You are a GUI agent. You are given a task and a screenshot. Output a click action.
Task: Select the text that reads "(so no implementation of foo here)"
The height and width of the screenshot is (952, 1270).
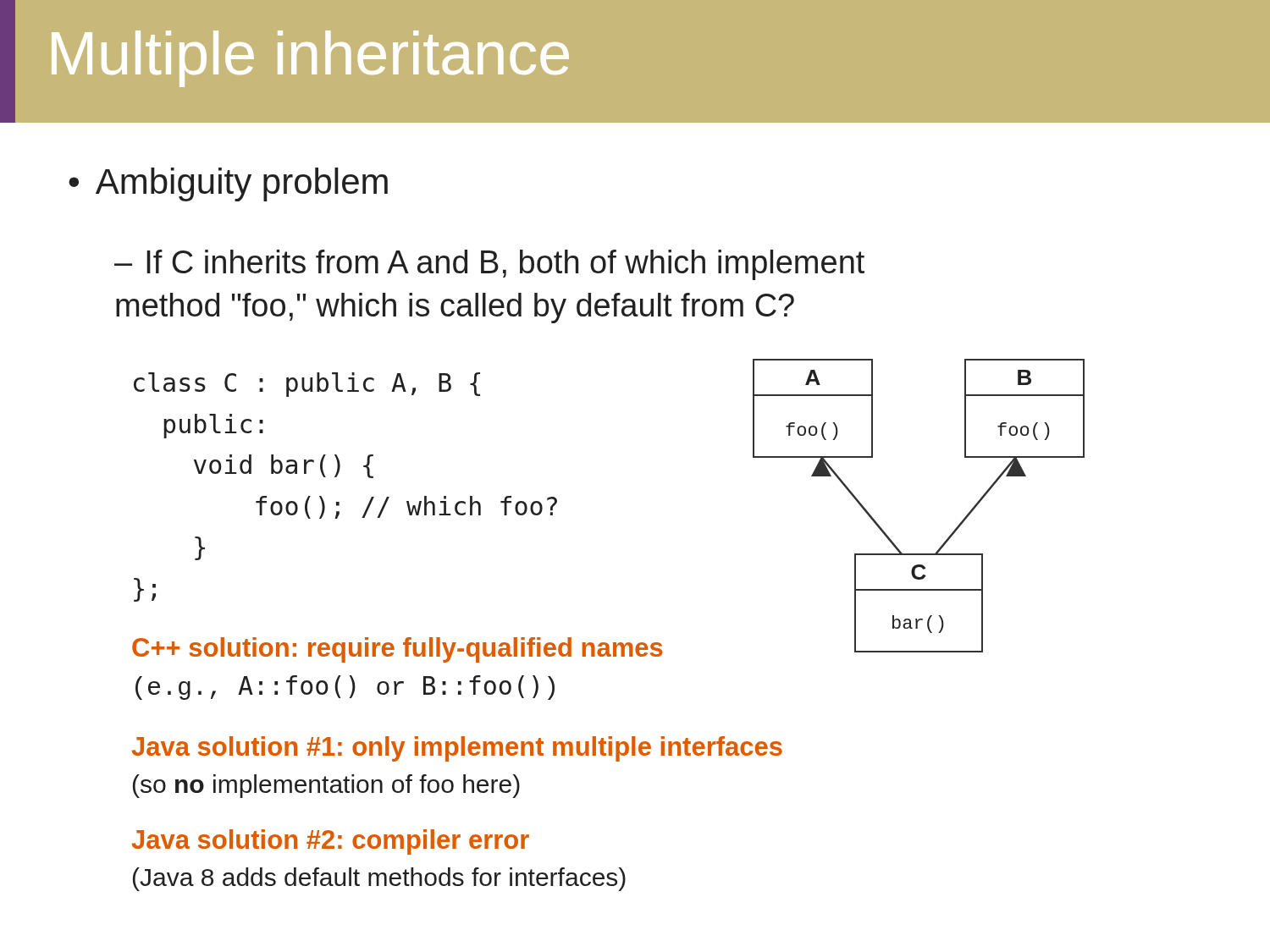point(326,784)
